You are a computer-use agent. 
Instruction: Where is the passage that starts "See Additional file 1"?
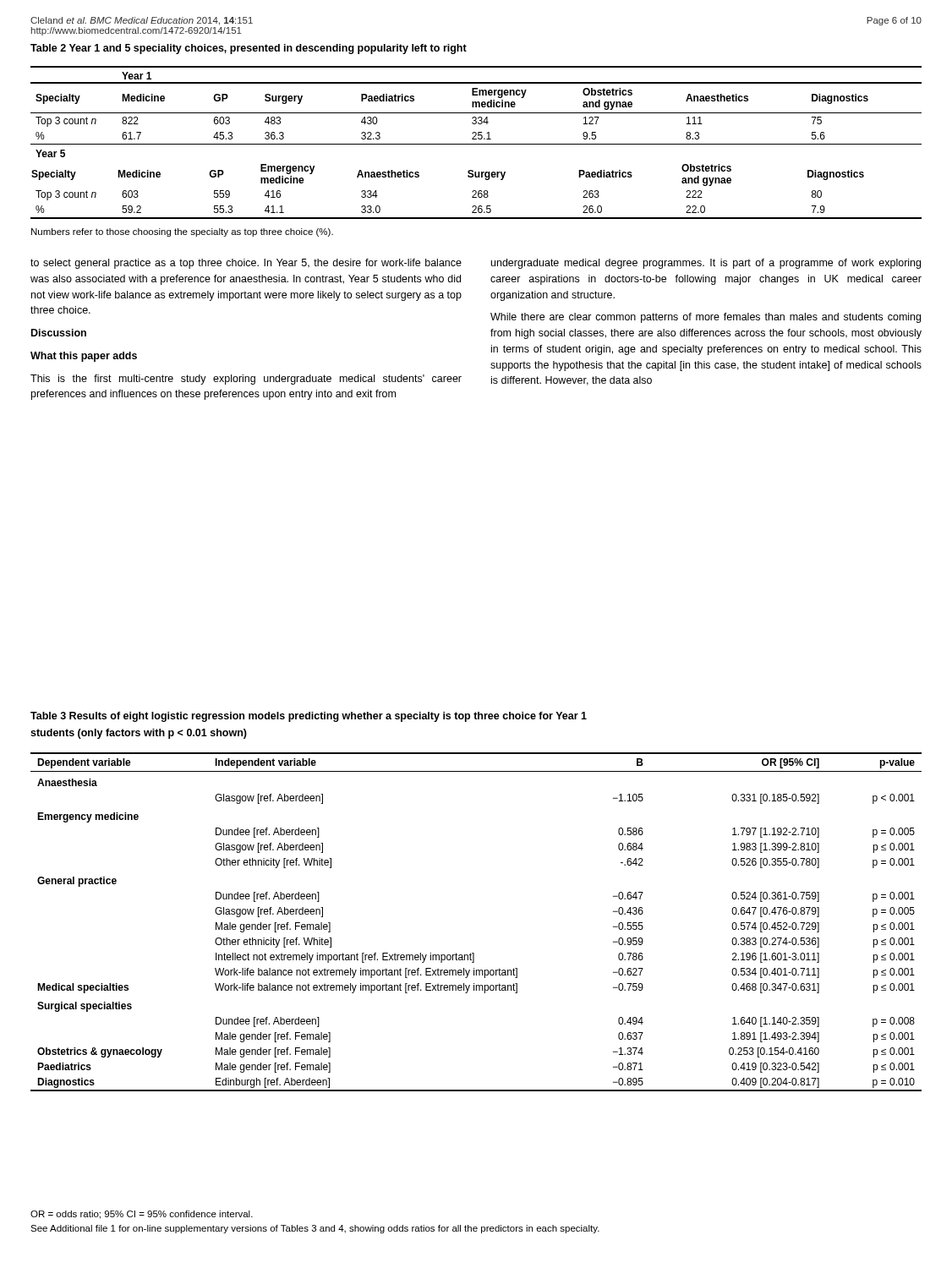(315, 1228)
